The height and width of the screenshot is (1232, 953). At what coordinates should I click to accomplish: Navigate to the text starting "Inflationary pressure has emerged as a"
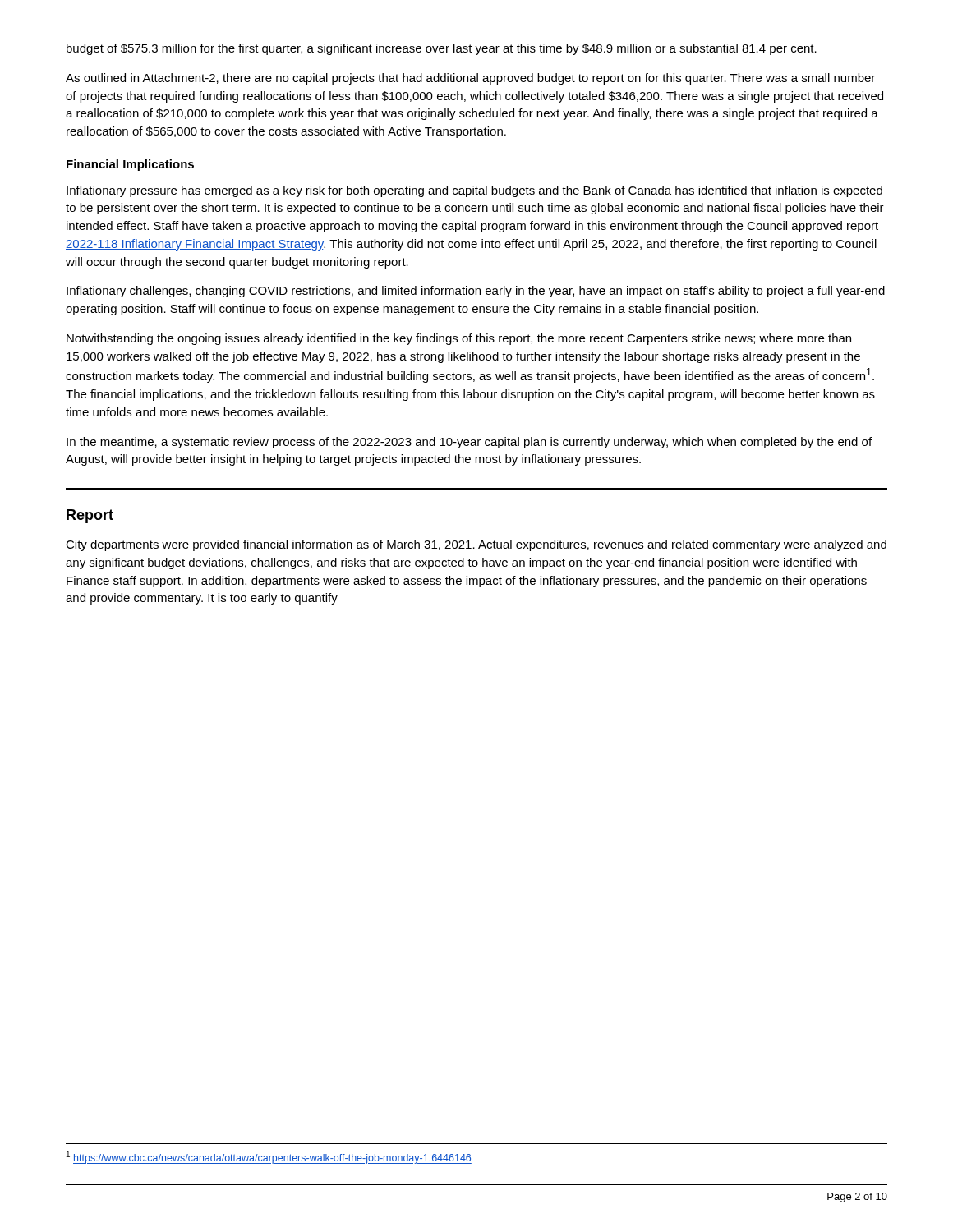476,226
